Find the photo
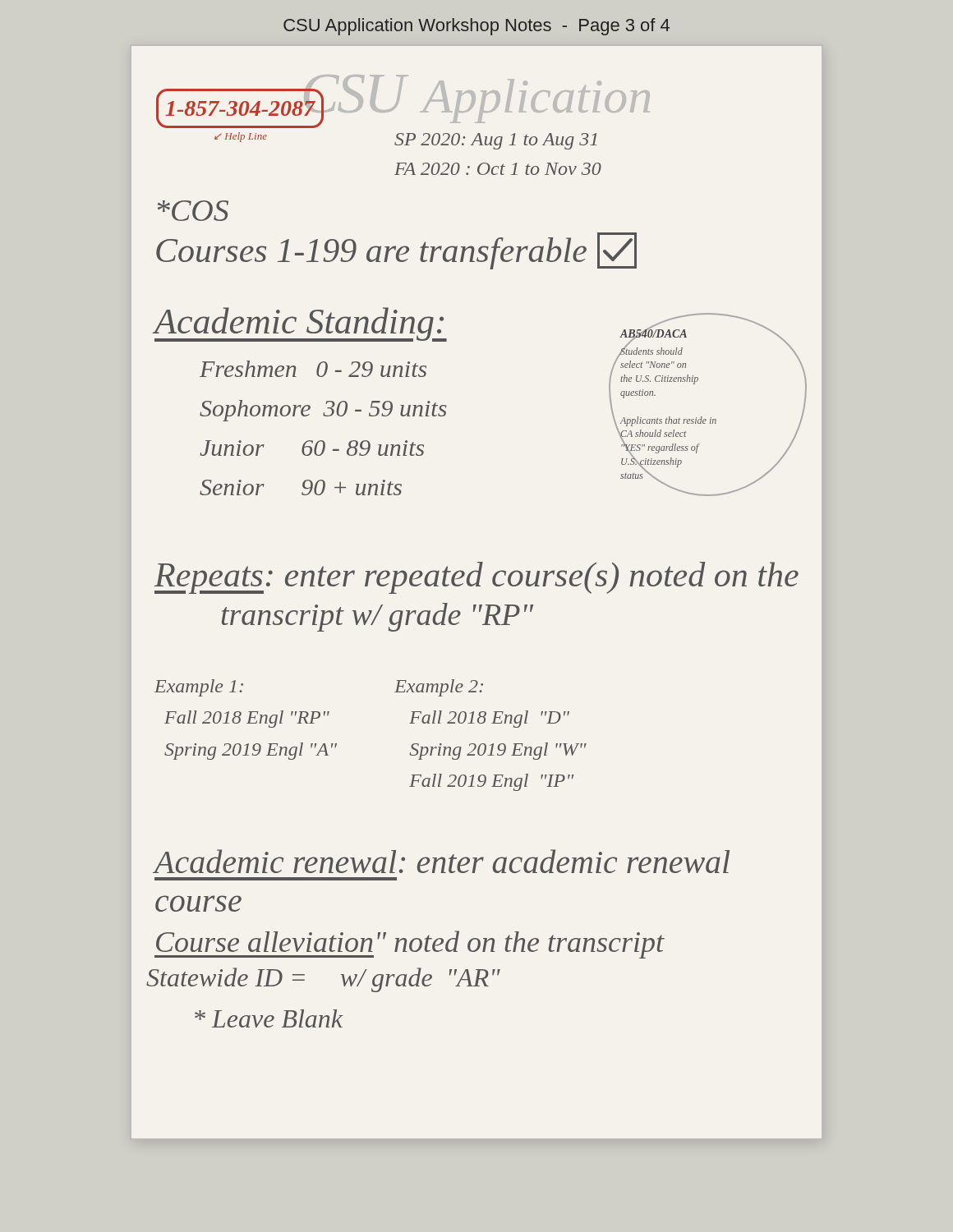 coord(476,592)
